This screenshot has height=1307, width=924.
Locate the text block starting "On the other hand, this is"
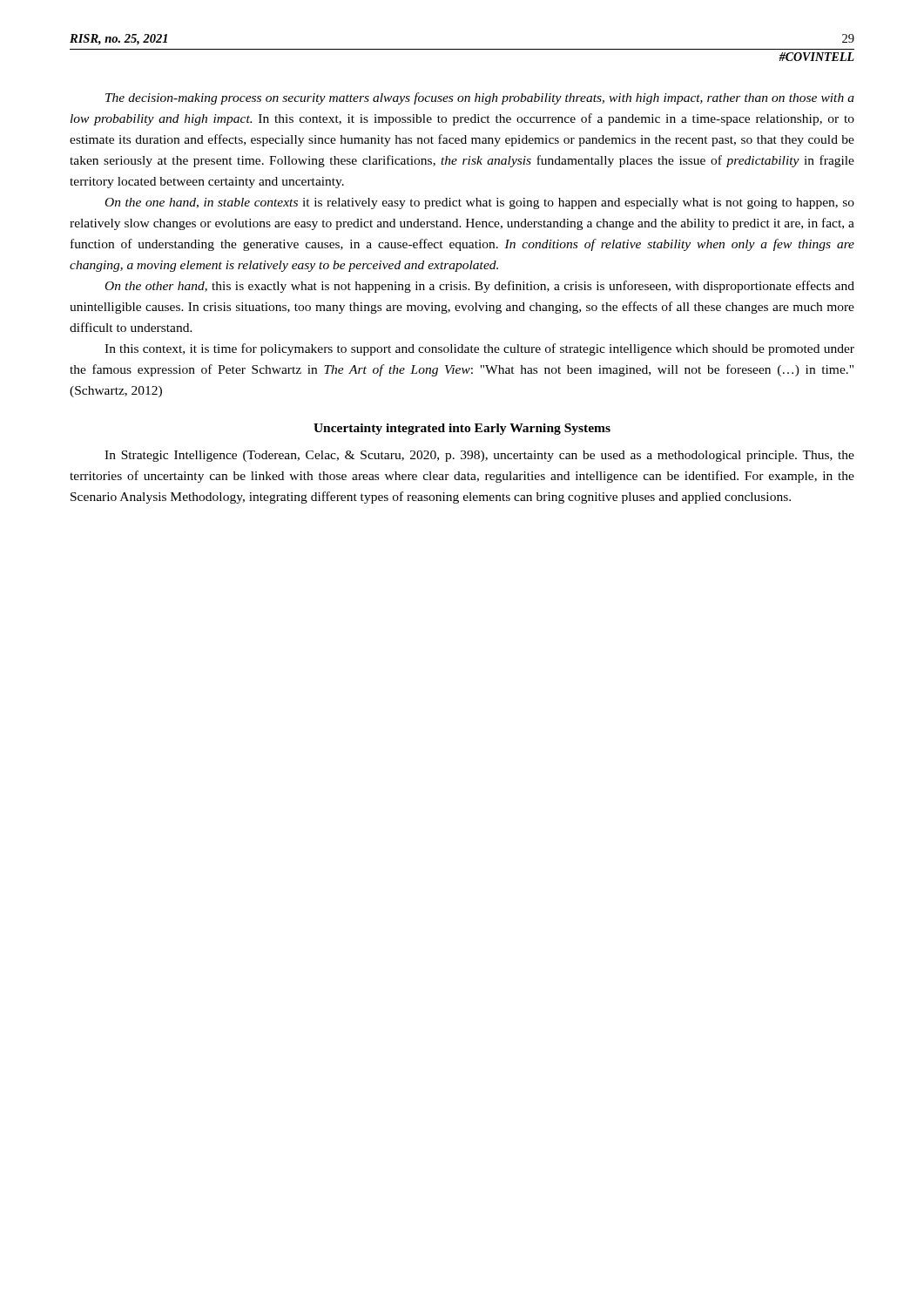[x=462, y=307]
